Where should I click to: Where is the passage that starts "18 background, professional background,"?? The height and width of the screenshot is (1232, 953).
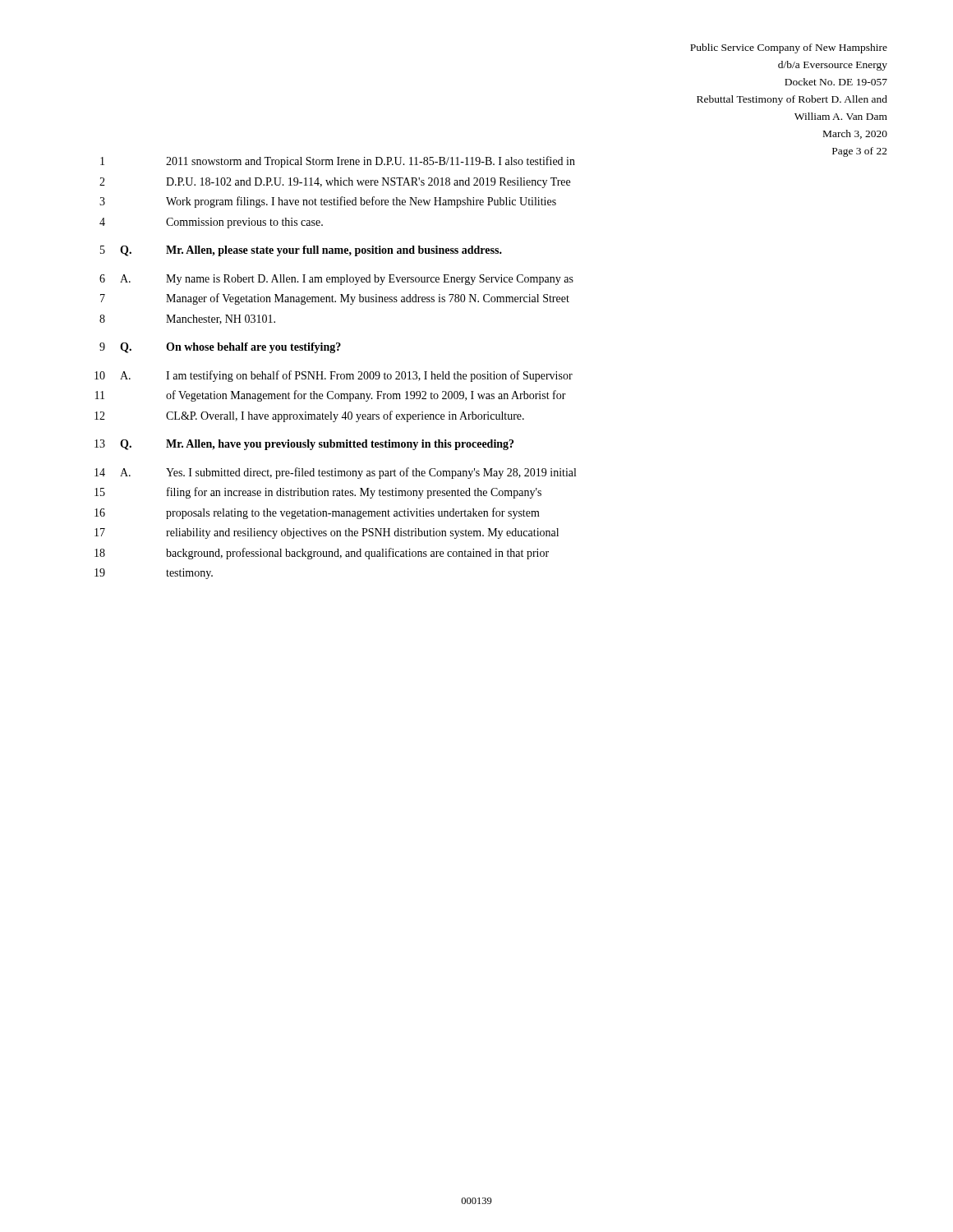coord(476,553)
